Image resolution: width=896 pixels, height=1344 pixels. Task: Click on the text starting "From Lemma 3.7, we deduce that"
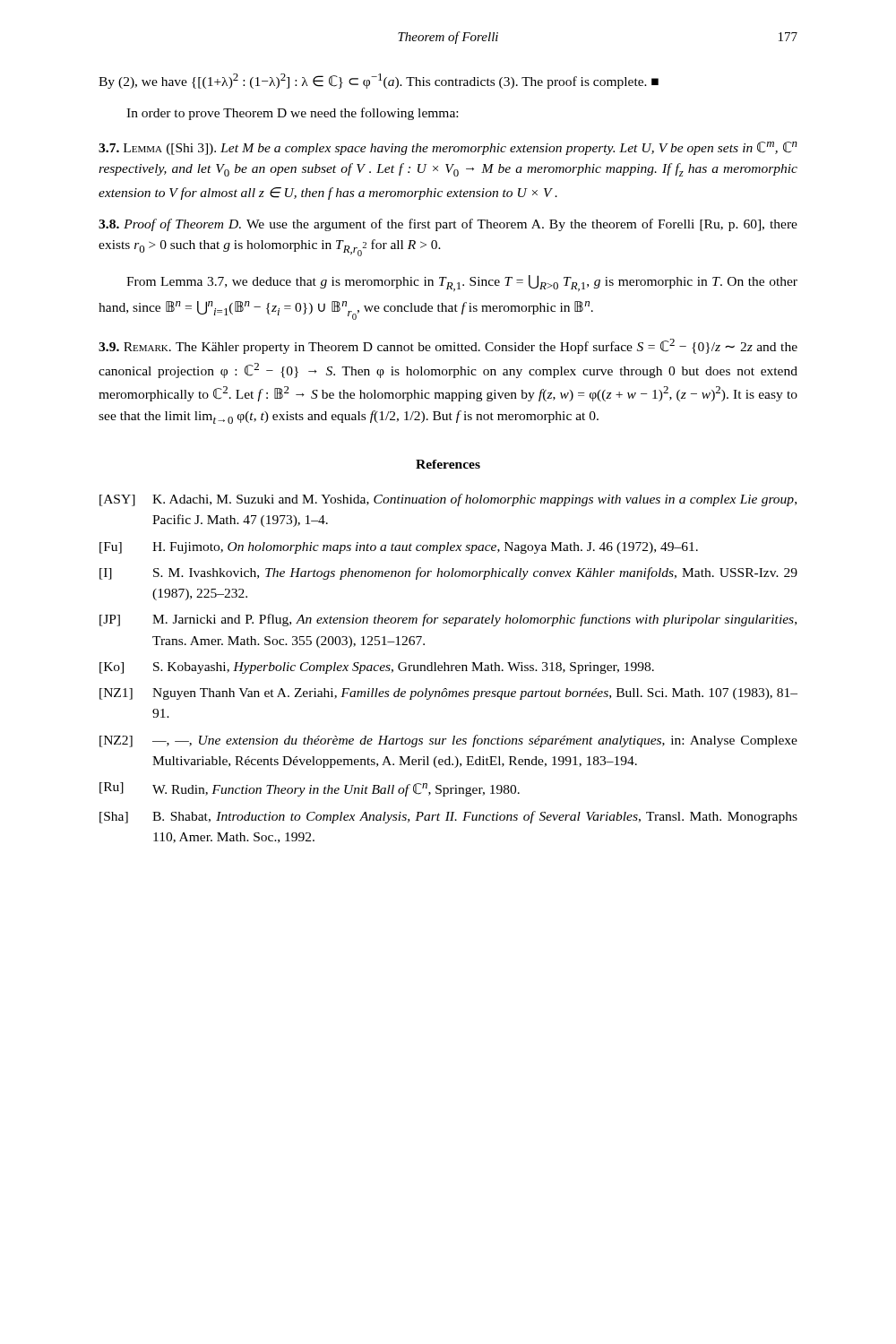[x=448, y=297]
